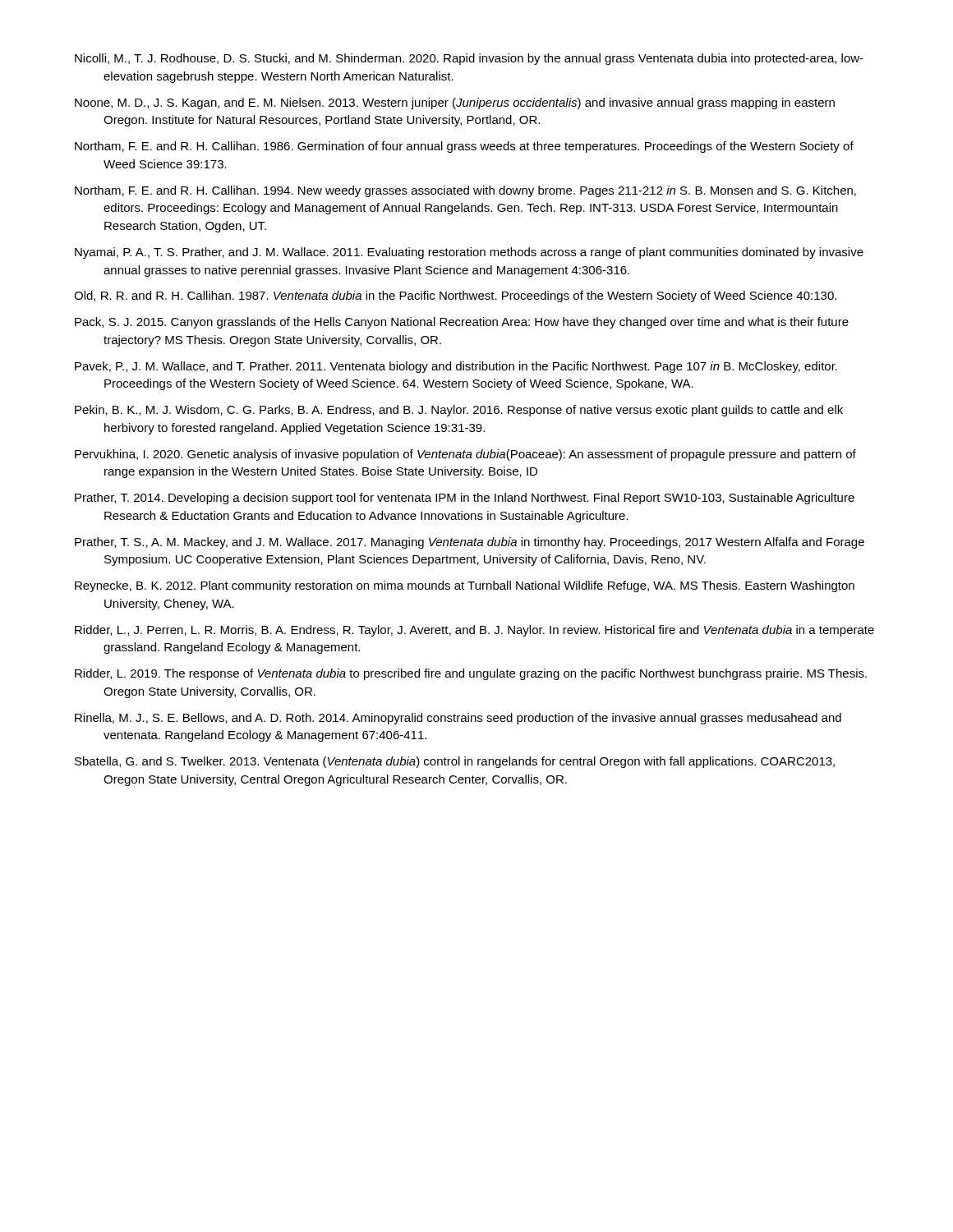Screen dimensions: 1232x953
Task: Find the list item that says "Pervukhina, I. 2020. Genetic analysis"
Action: (x=465, y=462)
